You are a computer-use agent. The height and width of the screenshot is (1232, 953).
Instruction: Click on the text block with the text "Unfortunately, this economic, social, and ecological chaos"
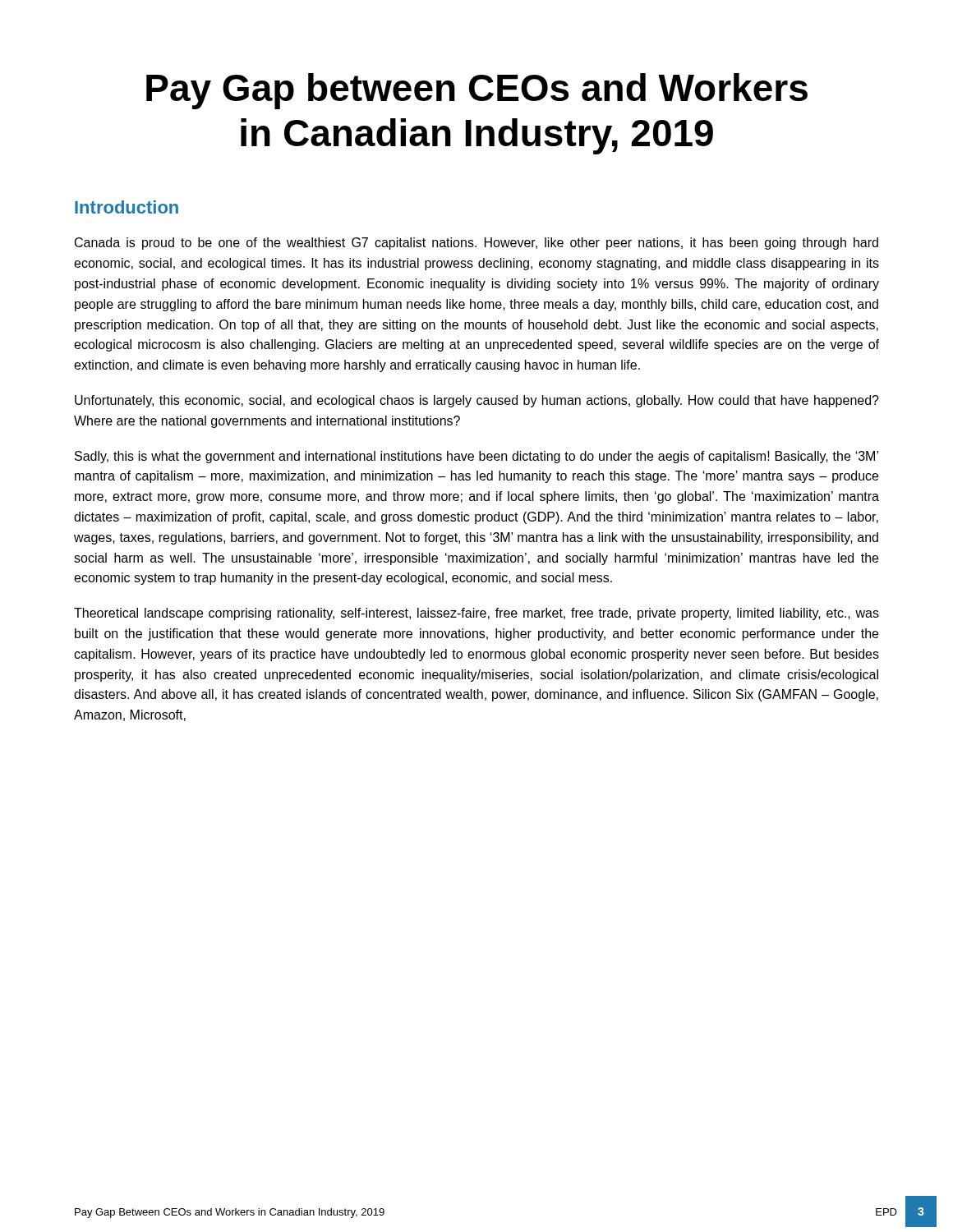[476, 411]
